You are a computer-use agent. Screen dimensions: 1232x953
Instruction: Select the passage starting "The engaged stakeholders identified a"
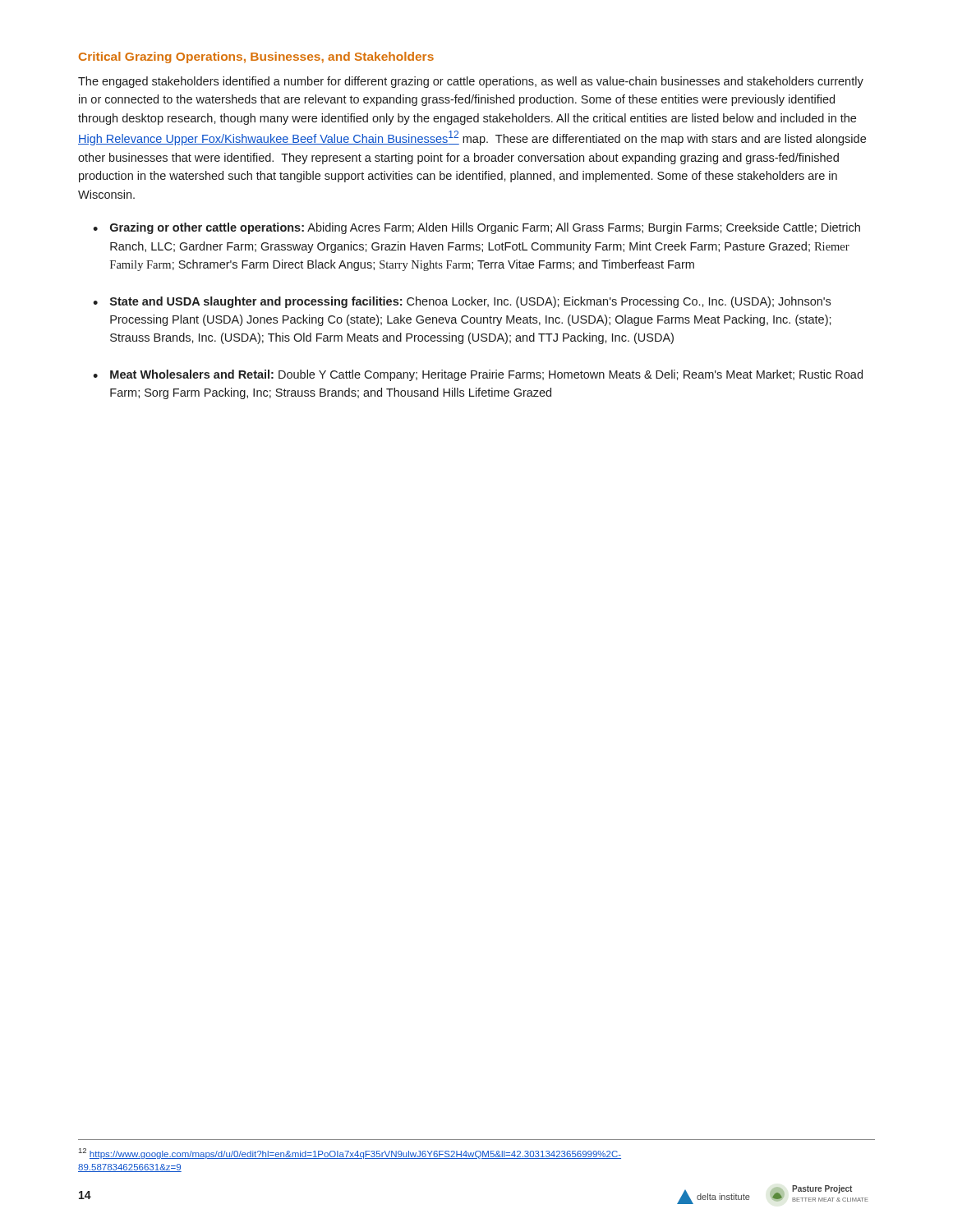[472, 138]
